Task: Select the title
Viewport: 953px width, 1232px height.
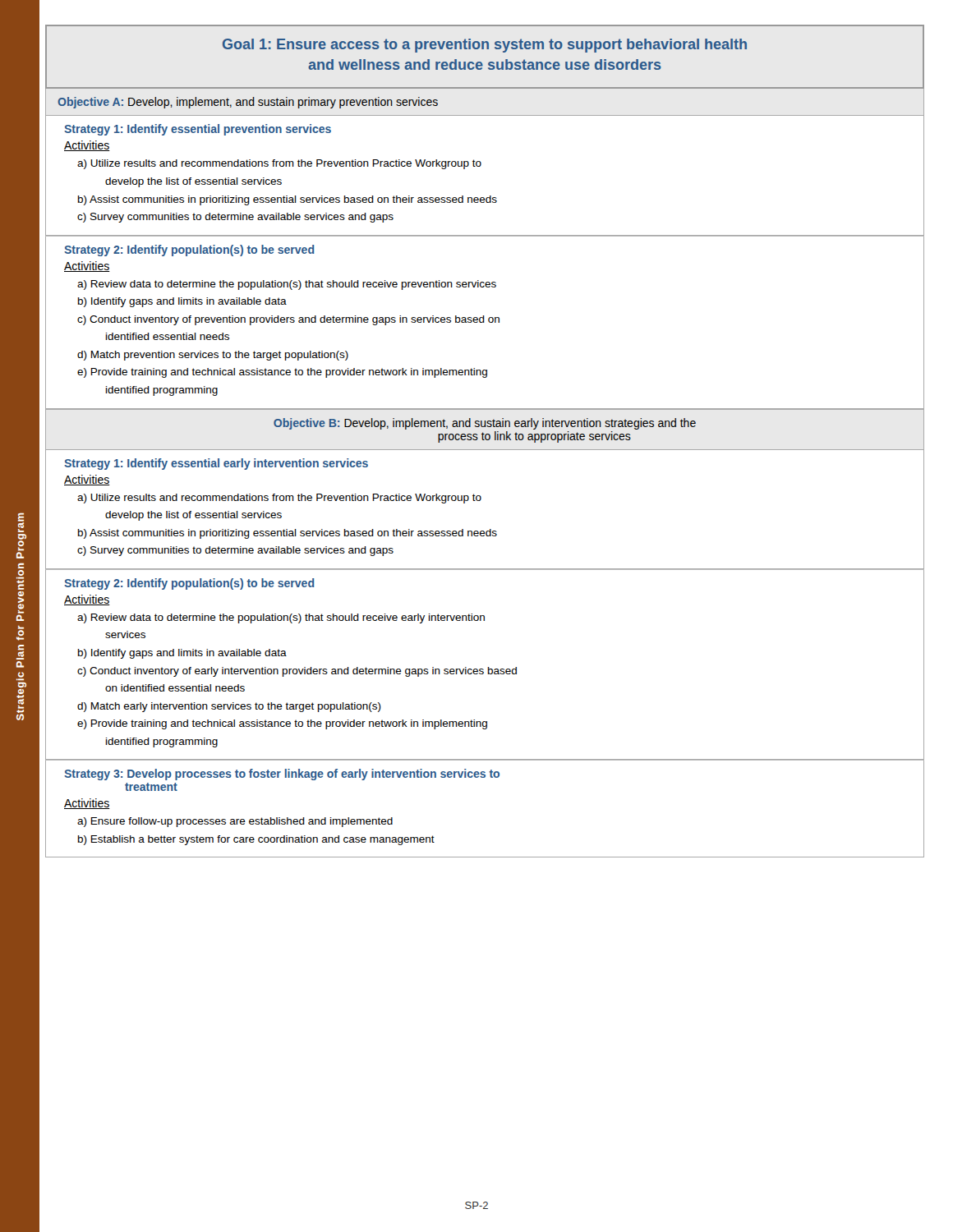Action: click(x=485, y=55)
